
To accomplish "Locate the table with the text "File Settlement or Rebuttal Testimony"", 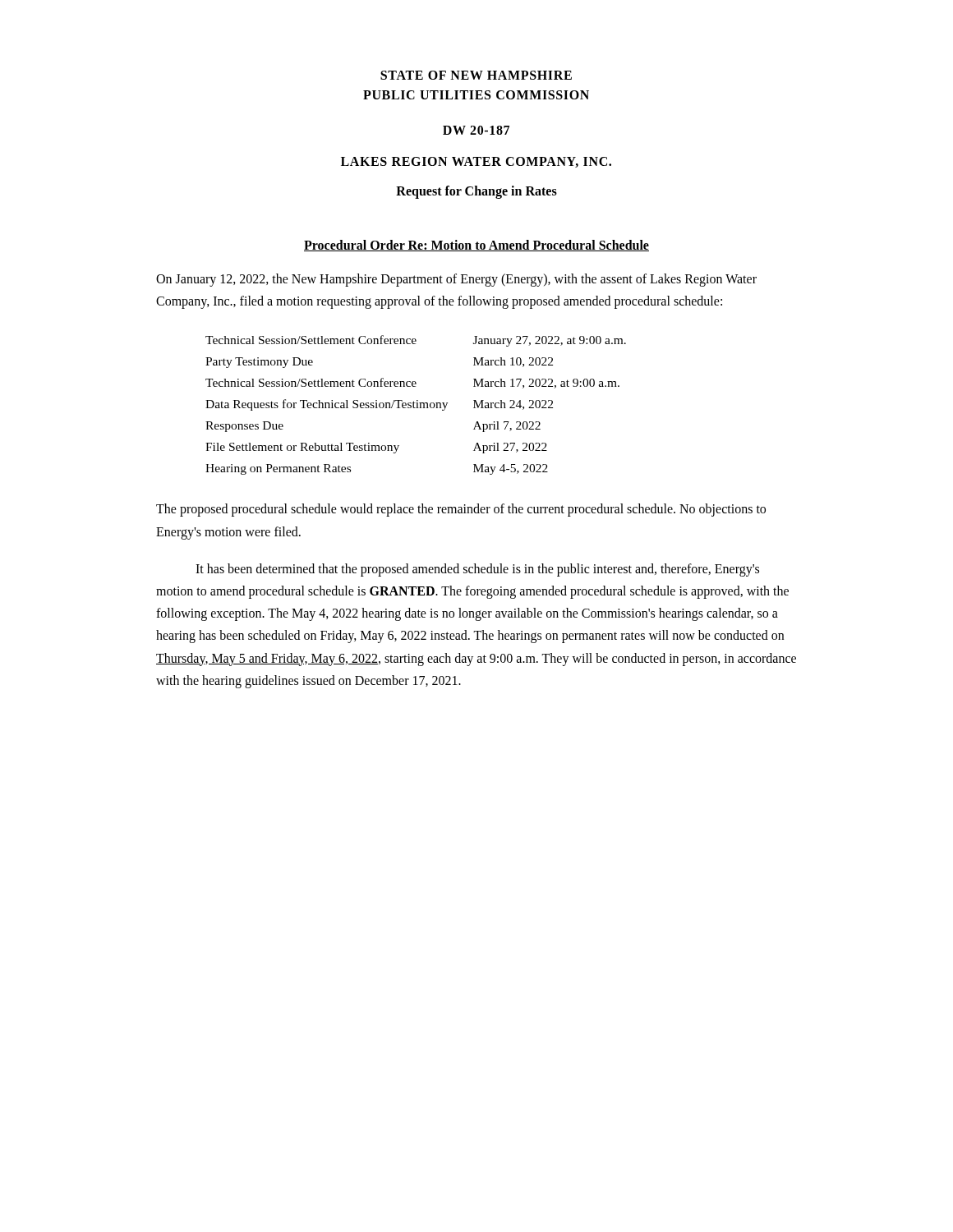I will tap(501, 405).
